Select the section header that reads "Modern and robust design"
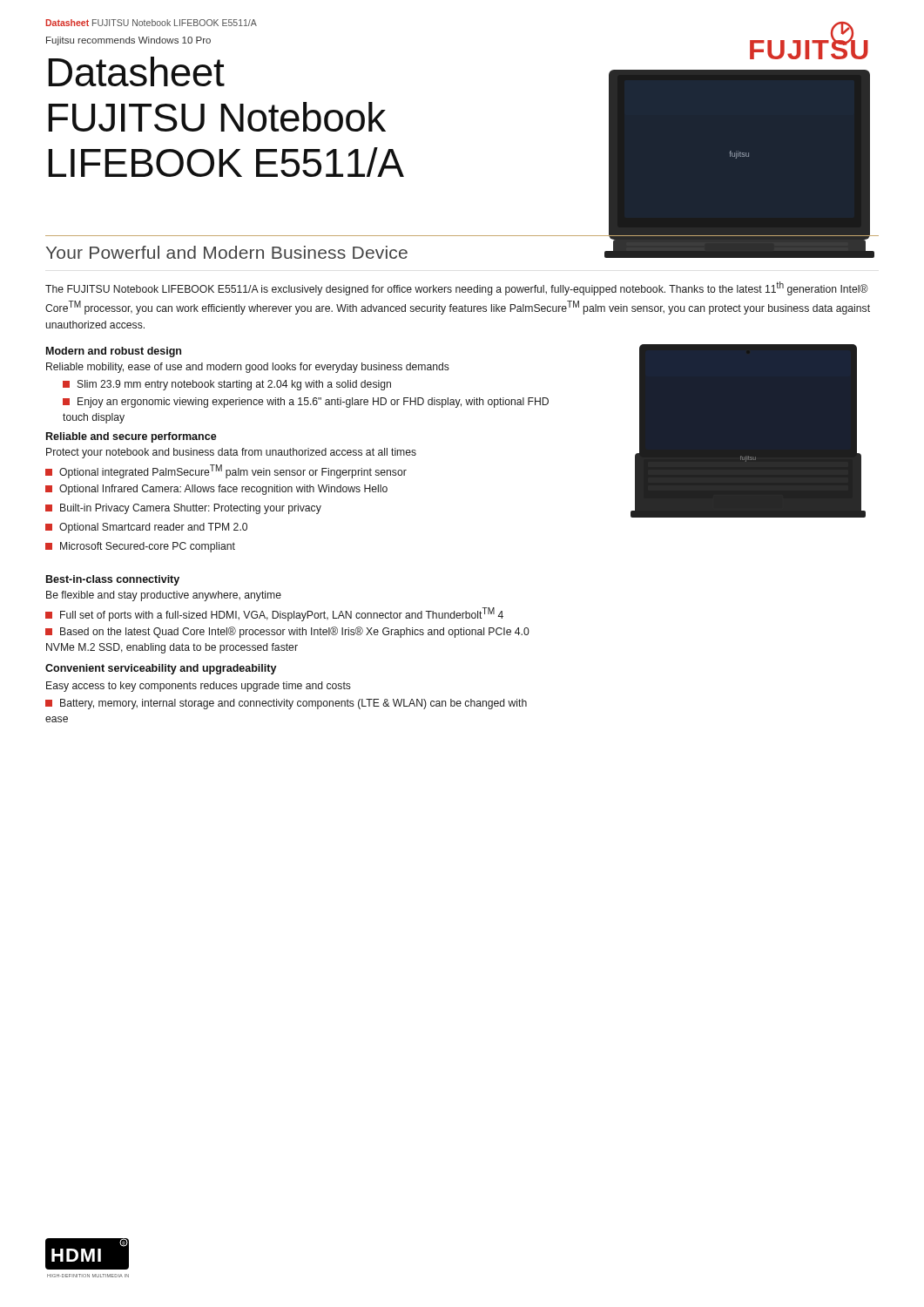 297,351
